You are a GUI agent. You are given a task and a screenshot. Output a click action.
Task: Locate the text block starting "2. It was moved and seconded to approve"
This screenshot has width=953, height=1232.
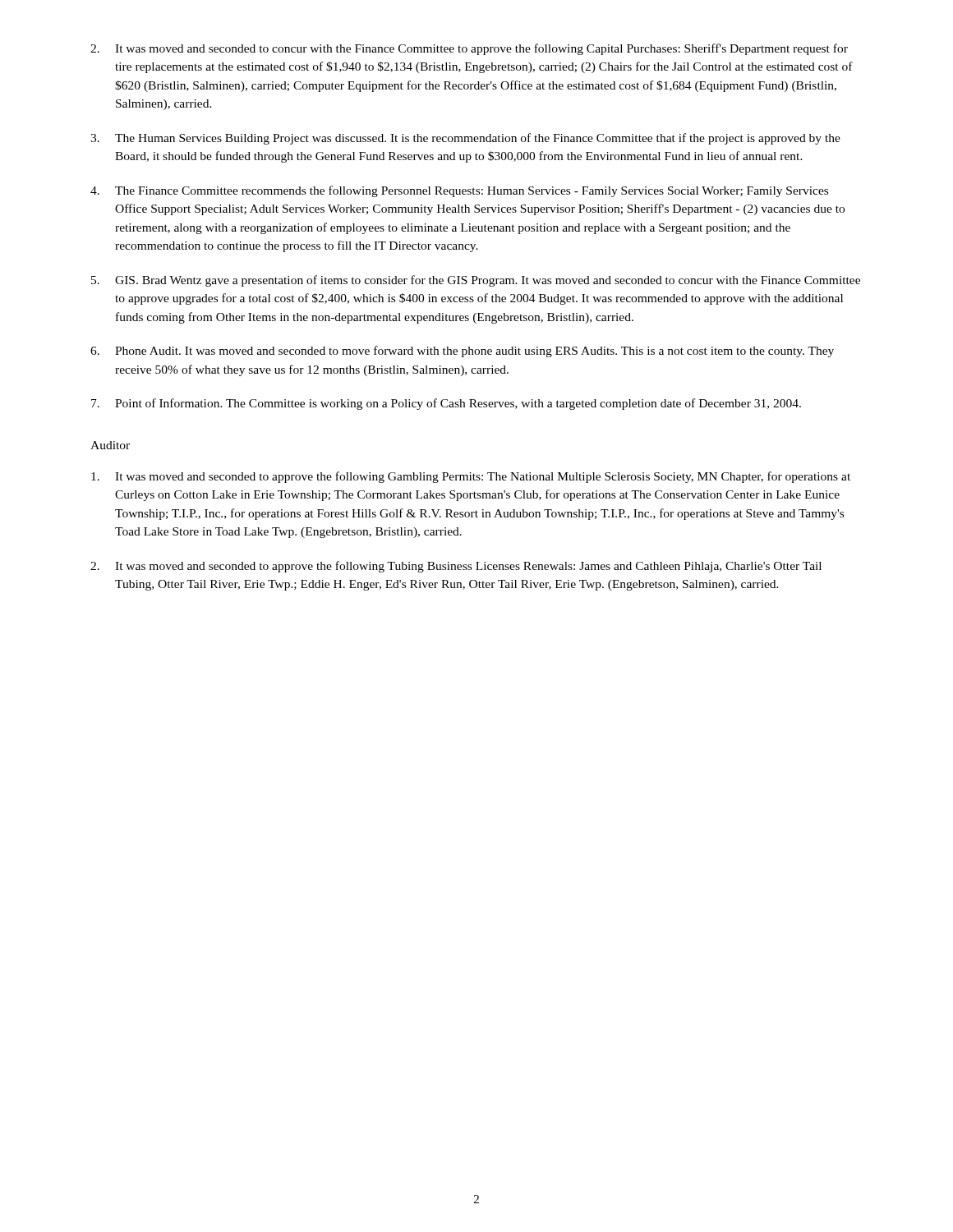[476, 575]
